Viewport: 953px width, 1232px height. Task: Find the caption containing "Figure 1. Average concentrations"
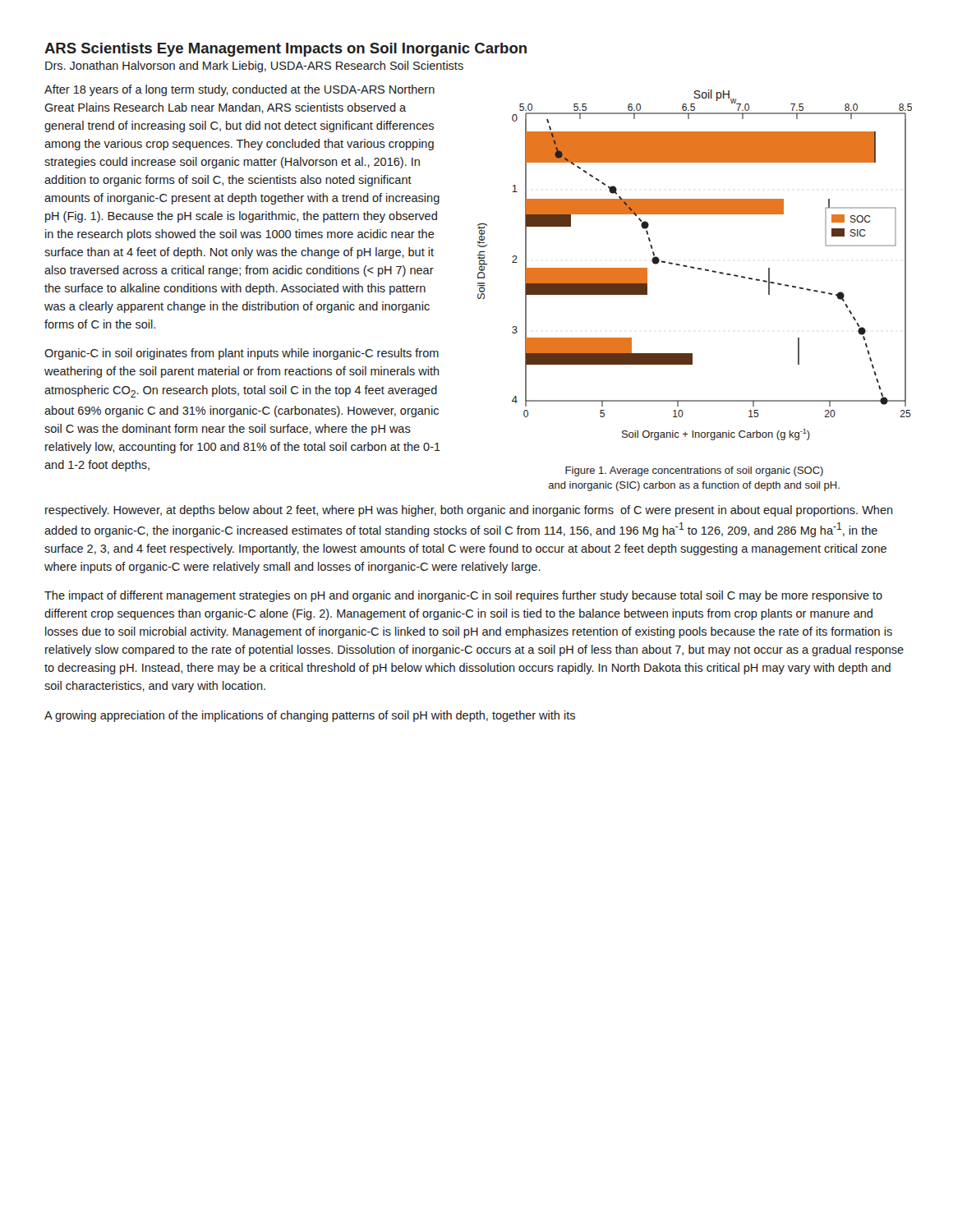[x=694, y=478]
